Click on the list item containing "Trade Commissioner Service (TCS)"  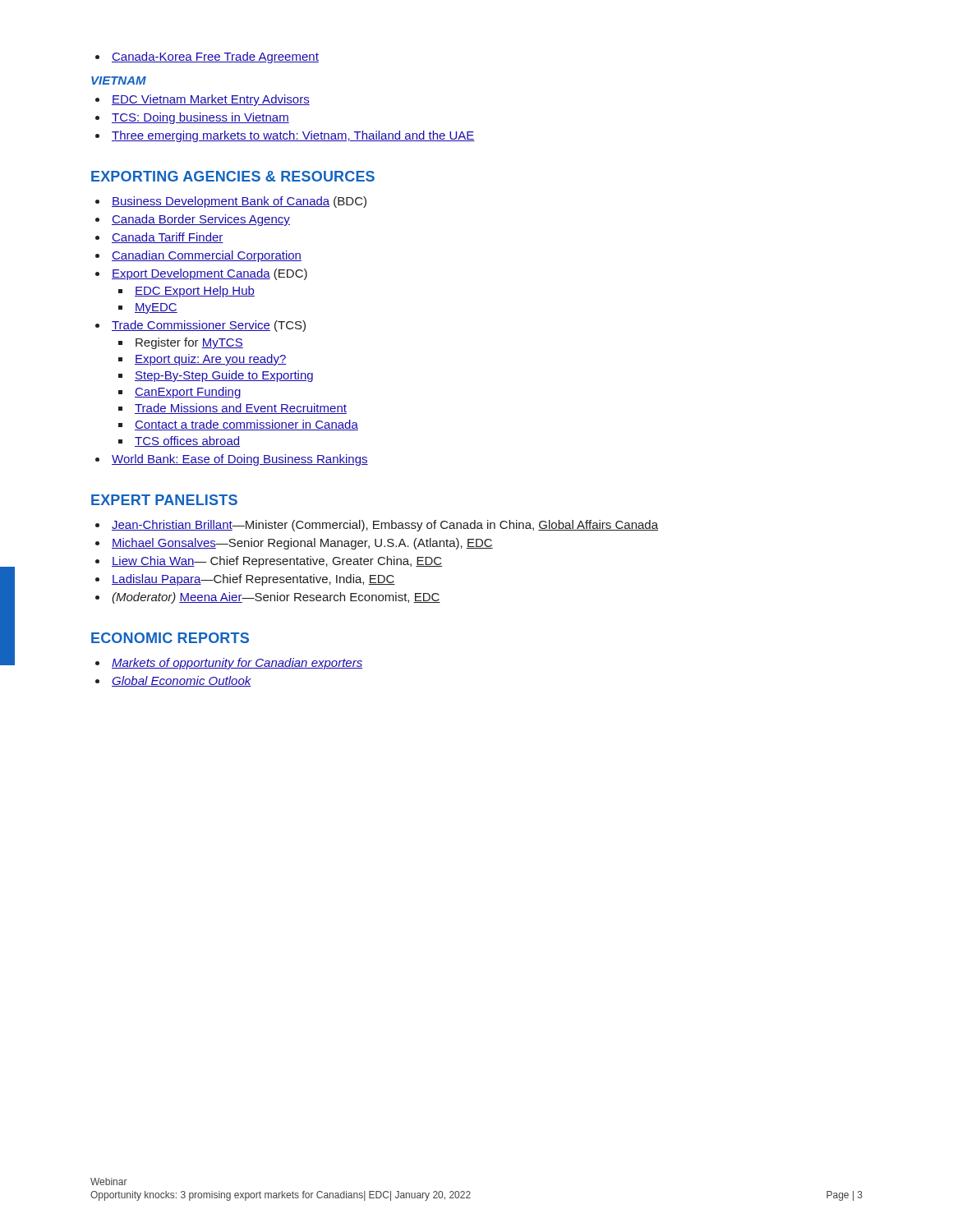click(x=209, y=326)
